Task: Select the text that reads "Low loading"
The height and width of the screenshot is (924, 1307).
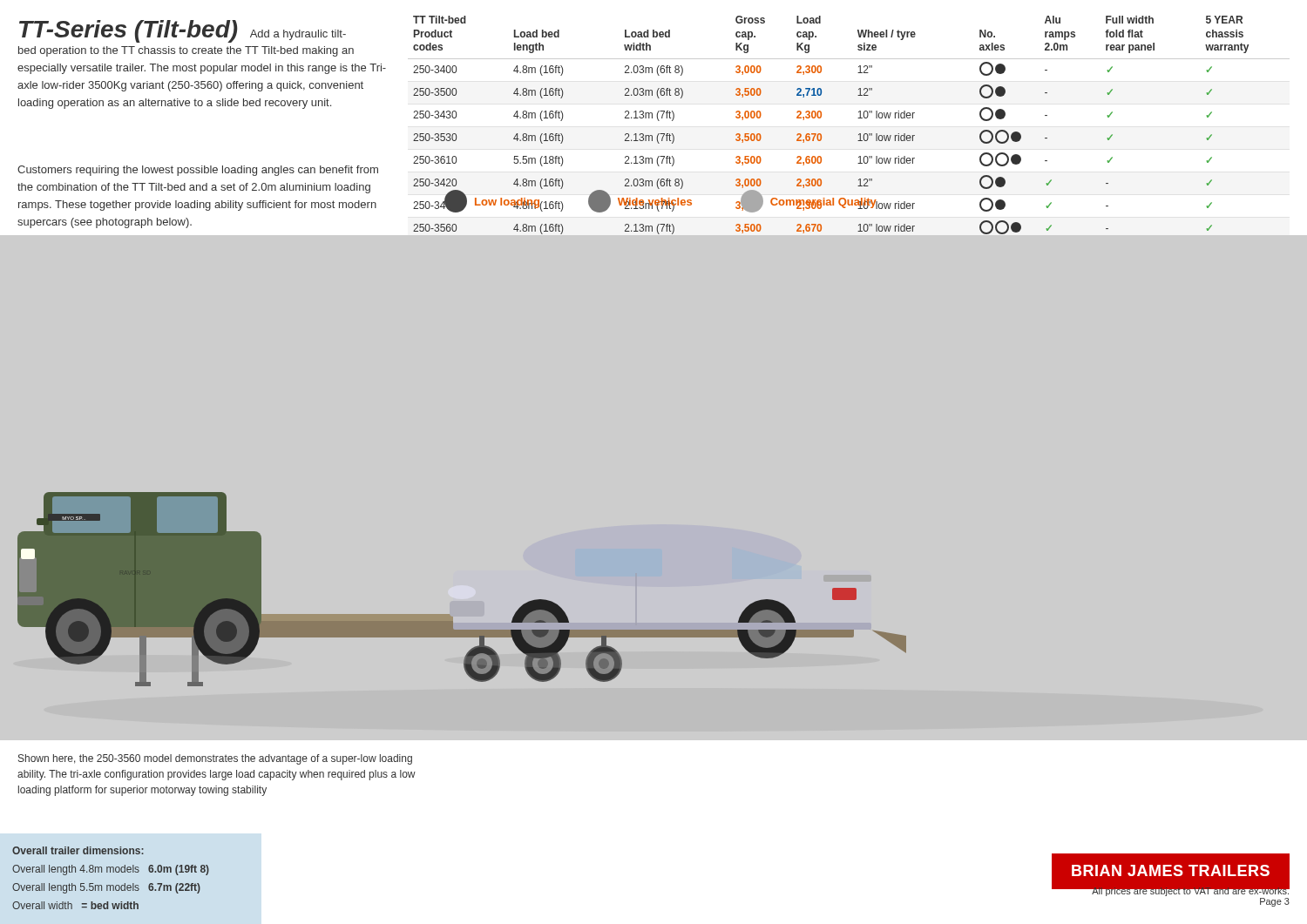Action: pyautogui.click(x=492, y=201)
